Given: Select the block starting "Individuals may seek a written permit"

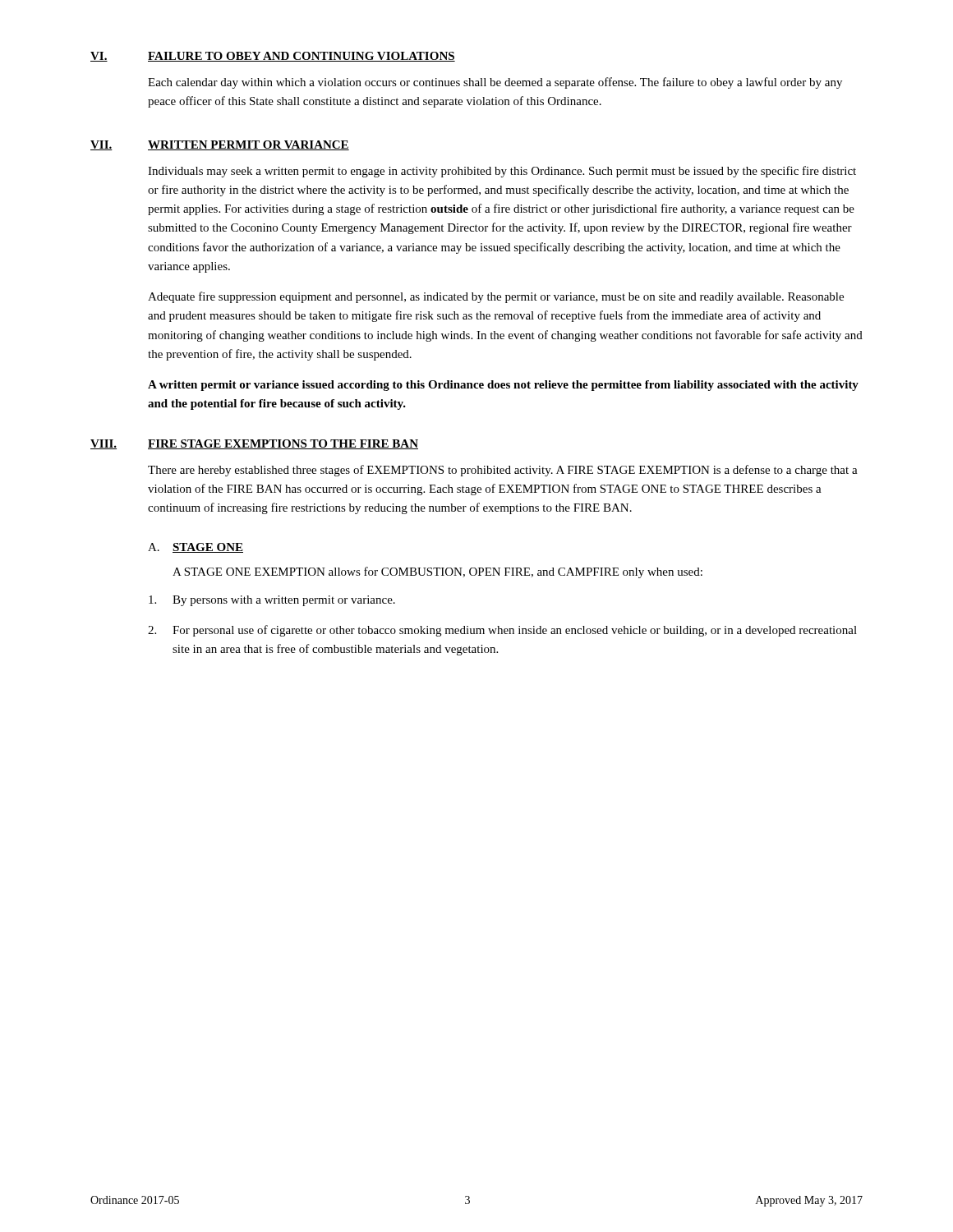Looking at the screenshot, I should (502, 218).
